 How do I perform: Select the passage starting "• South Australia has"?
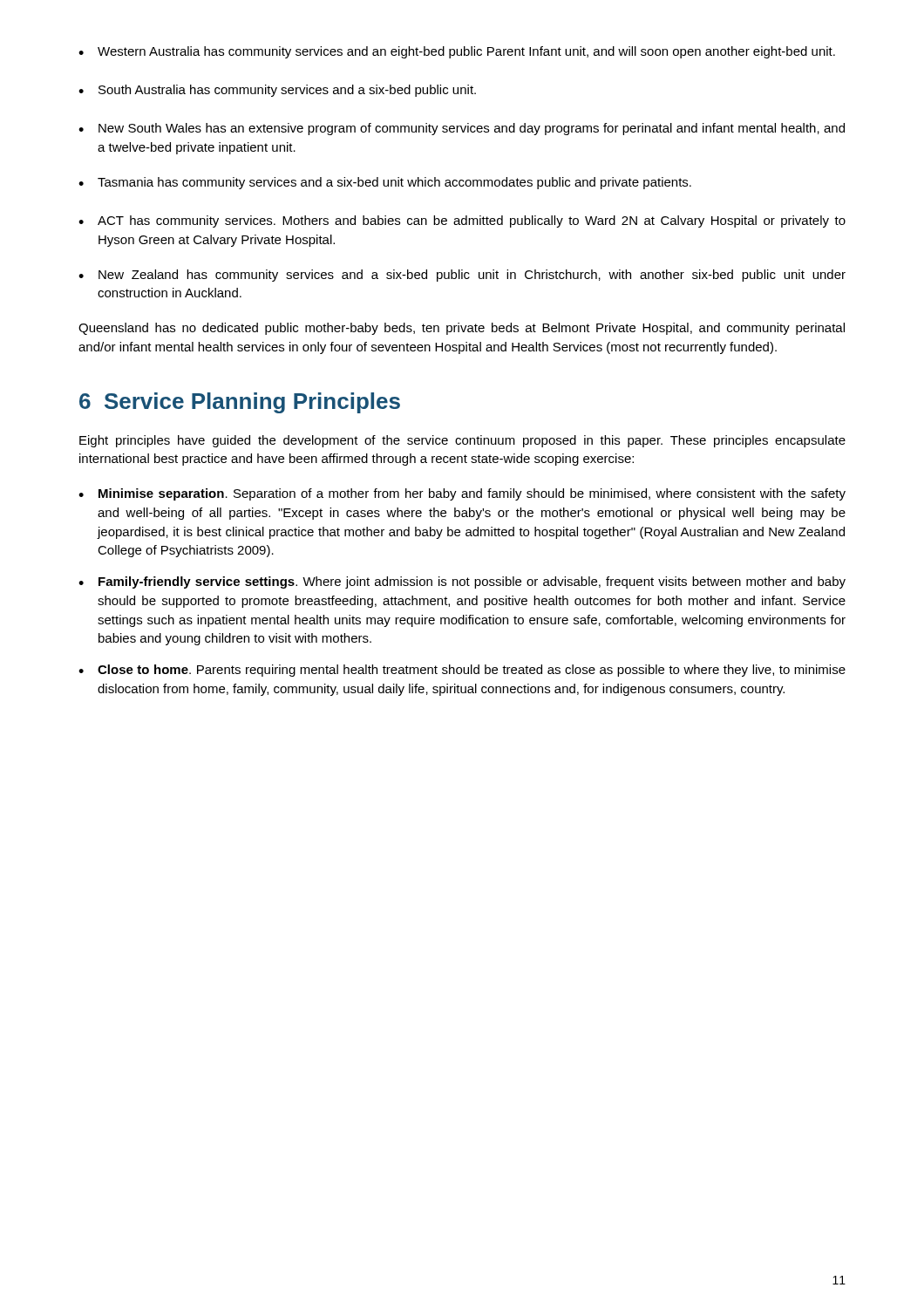pos(462,92)
